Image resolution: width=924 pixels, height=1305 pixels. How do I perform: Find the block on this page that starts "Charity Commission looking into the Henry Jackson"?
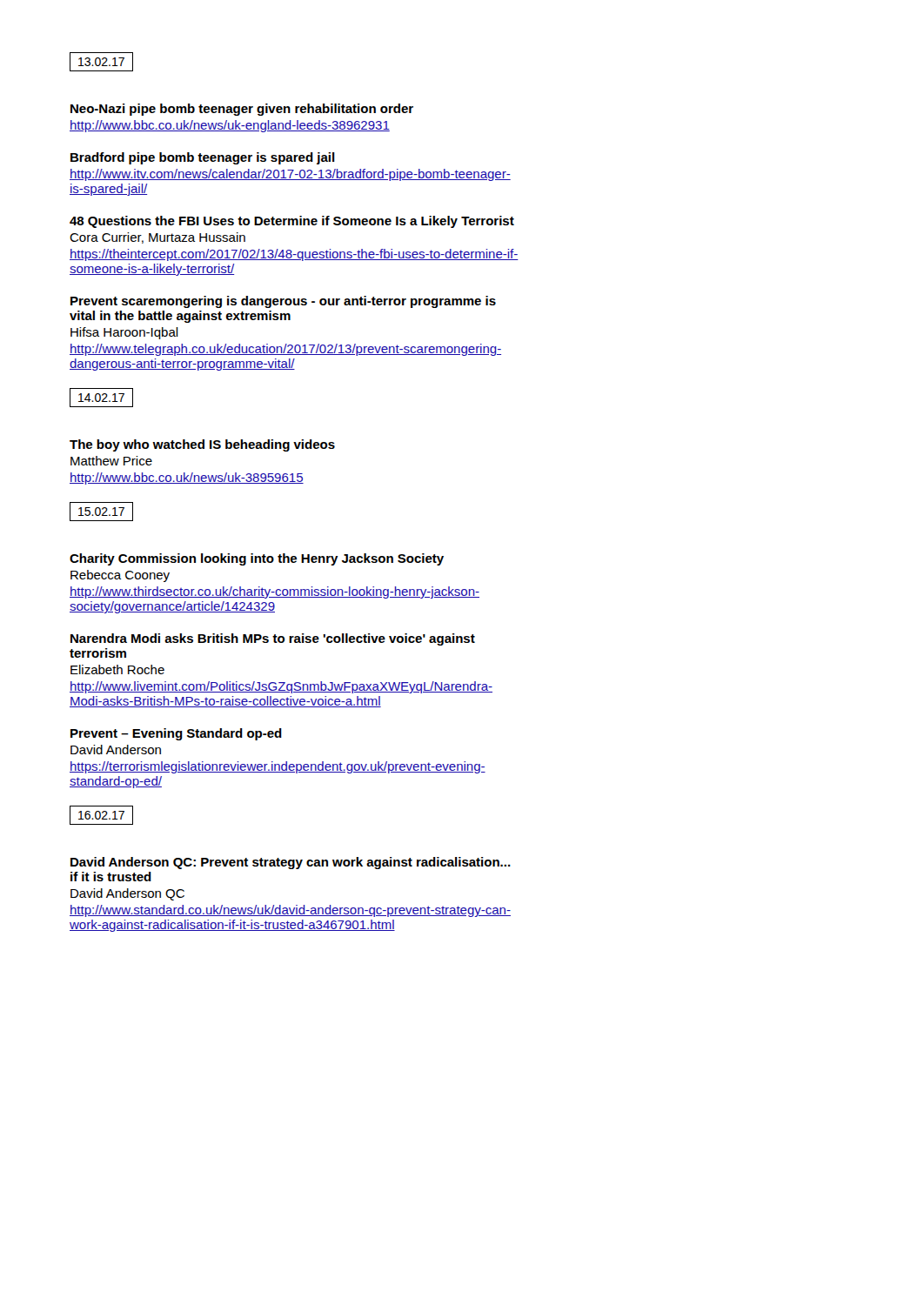point(462,582)
